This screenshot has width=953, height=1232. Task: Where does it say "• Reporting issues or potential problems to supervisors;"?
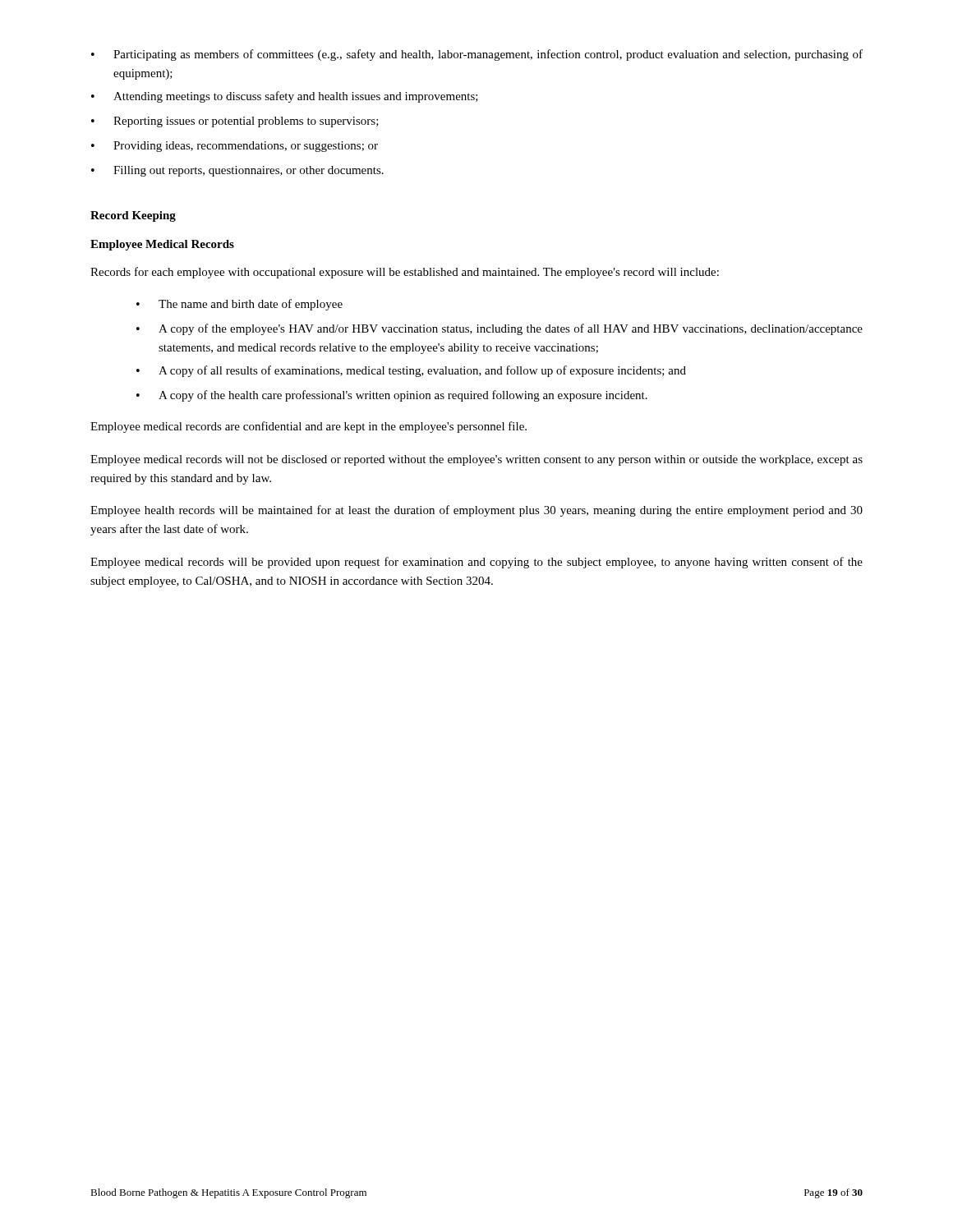tap(235, 122)
